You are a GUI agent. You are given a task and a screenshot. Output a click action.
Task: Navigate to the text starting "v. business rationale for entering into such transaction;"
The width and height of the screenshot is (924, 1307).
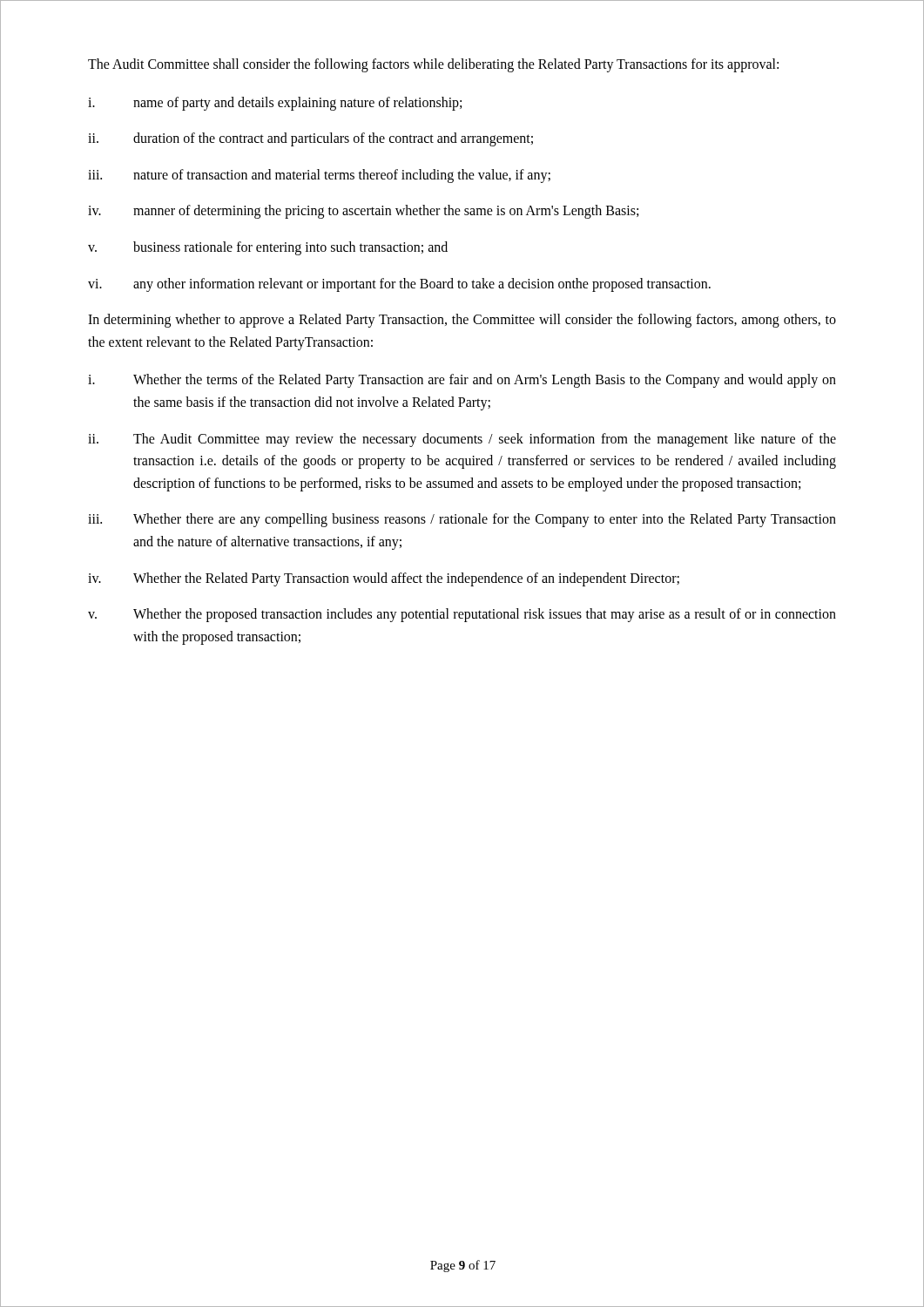pos(268,248)
